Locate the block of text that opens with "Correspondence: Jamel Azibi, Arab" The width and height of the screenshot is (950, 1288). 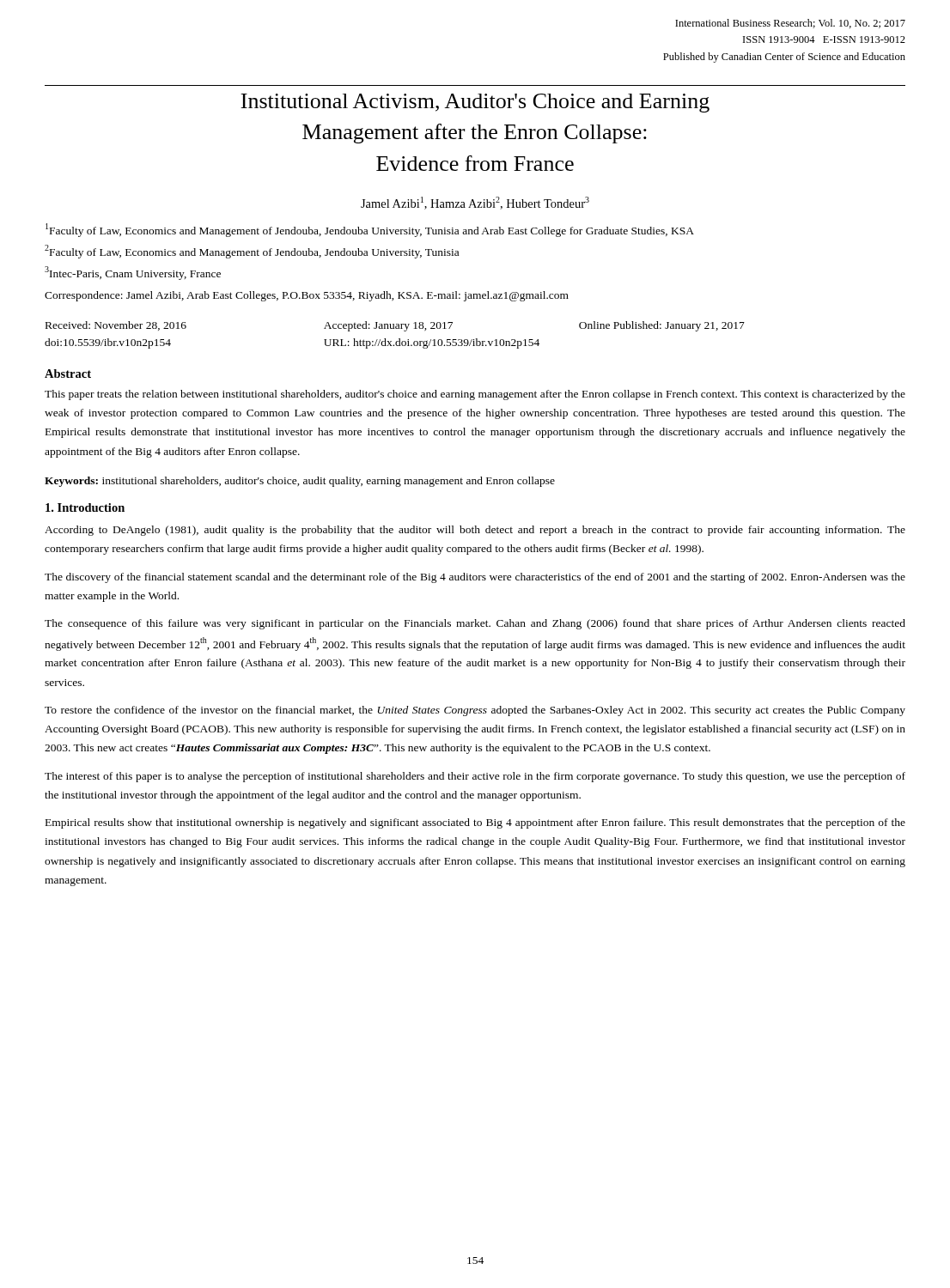pyautogui.click(x=307, y=295)
